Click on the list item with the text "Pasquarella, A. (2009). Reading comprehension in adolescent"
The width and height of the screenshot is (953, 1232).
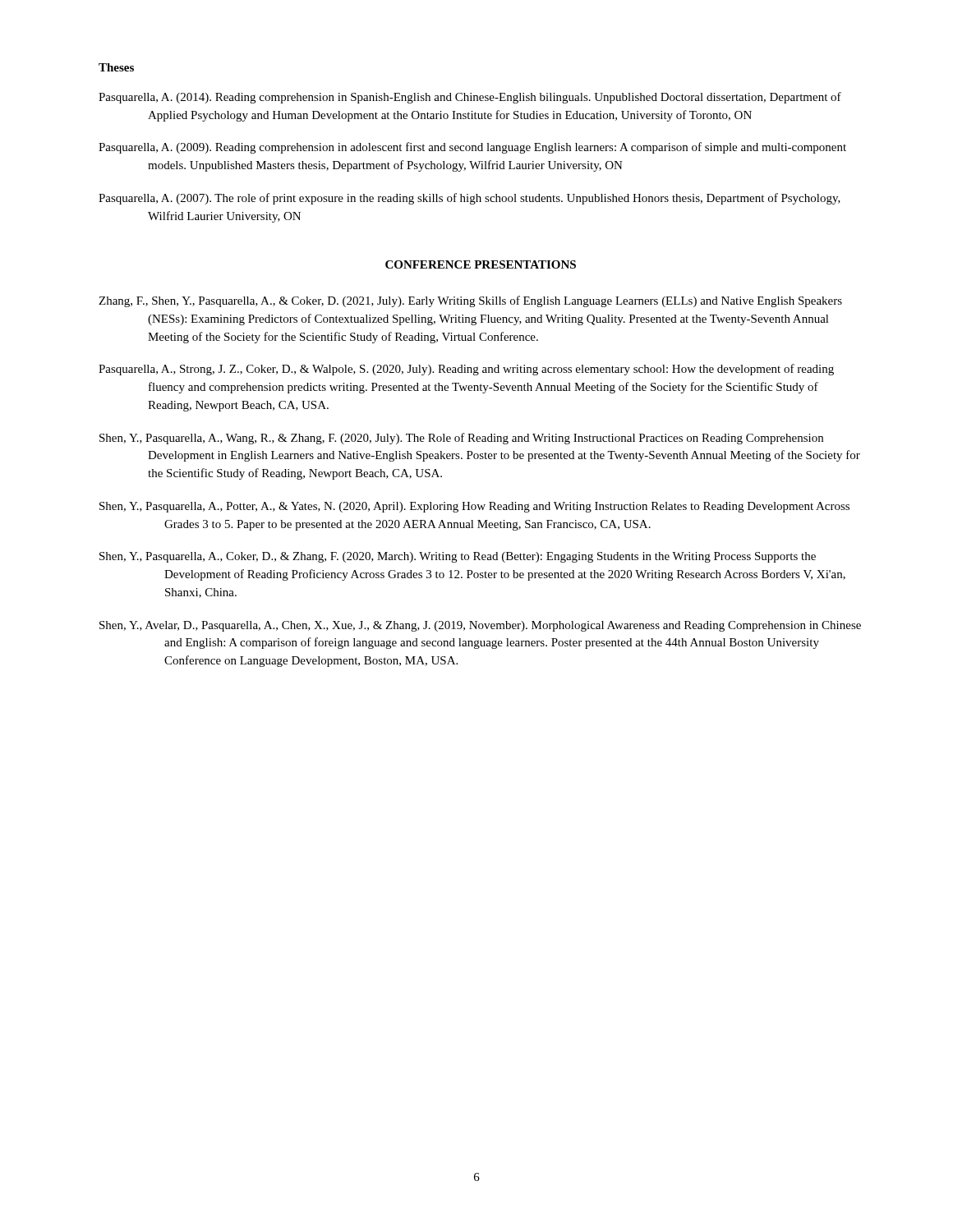point(472,156)
